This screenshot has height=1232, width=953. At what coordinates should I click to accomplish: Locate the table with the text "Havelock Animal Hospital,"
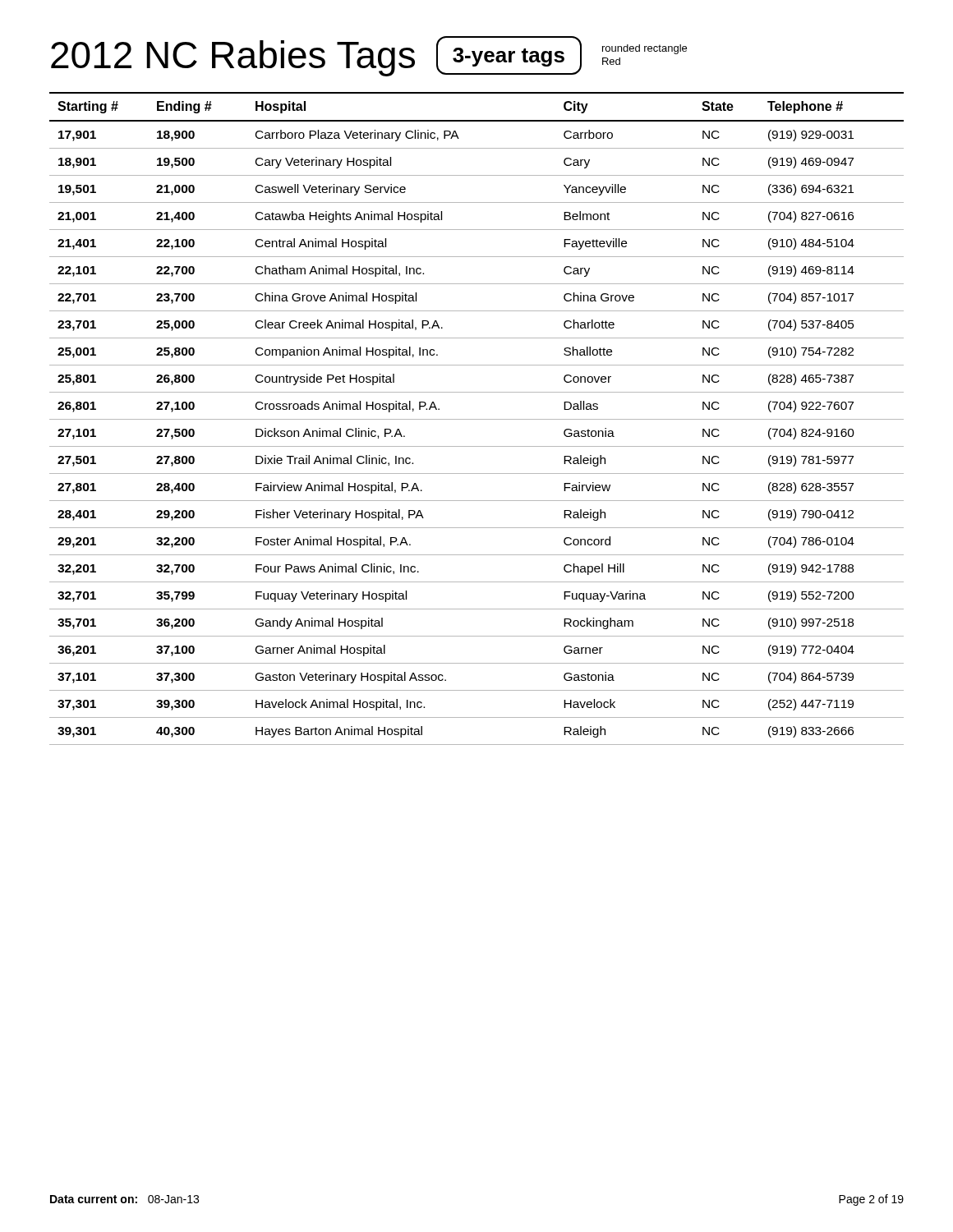(x=476, y=419)
